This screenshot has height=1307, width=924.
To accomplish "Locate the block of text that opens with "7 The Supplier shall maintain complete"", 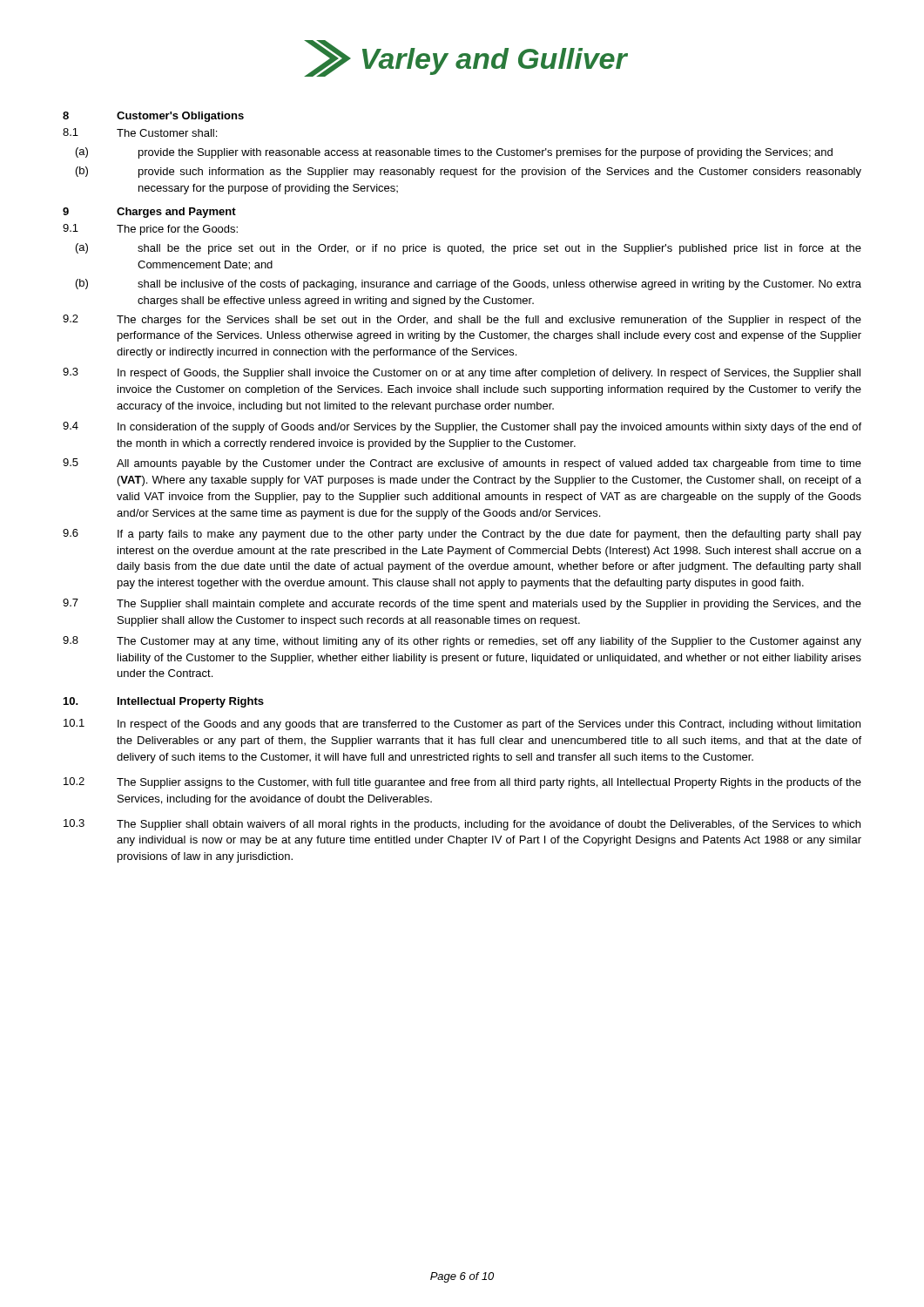I will (x=462, y=613).
